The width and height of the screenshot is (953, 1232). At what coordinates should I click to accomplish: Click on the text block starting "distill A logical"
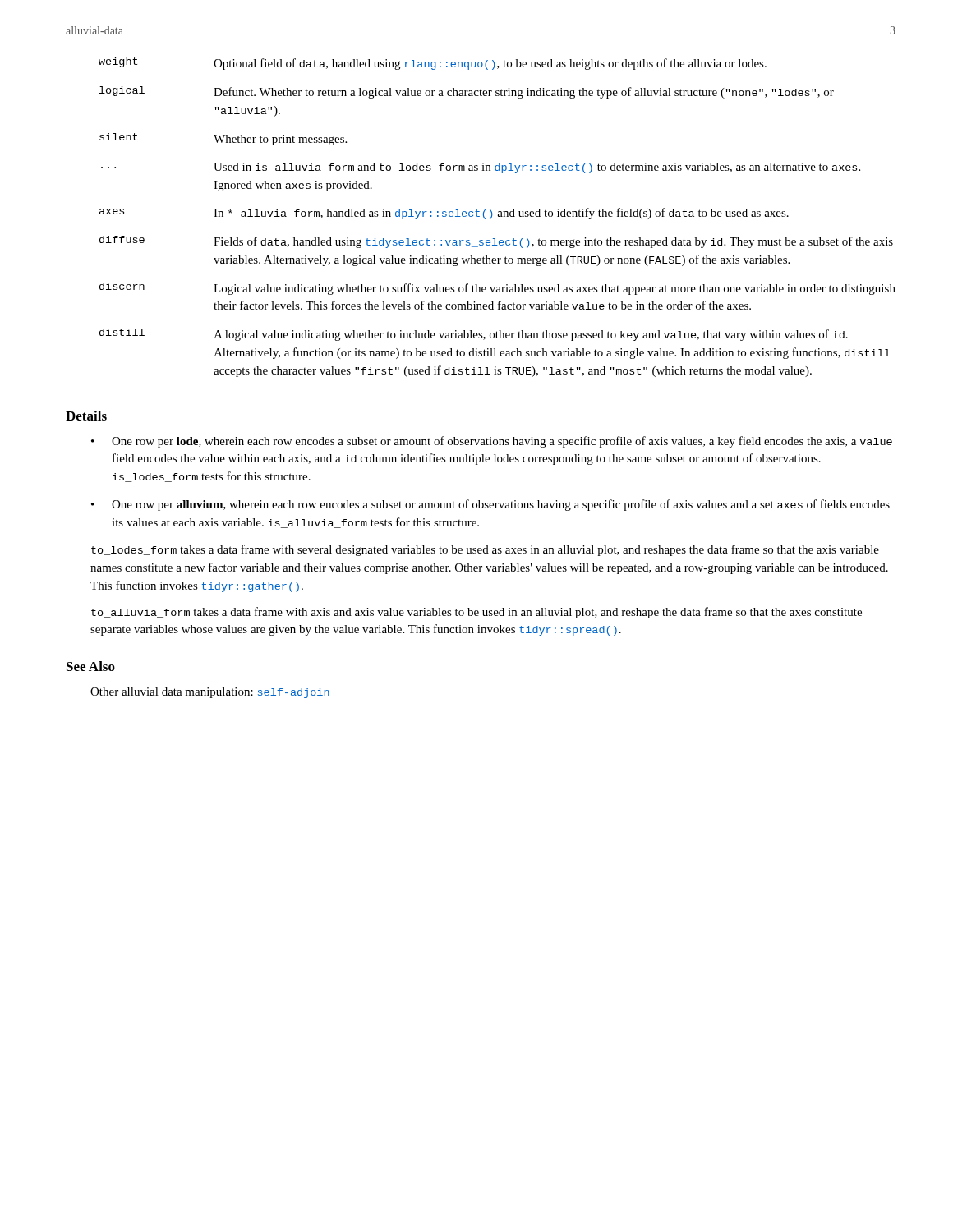481,356
